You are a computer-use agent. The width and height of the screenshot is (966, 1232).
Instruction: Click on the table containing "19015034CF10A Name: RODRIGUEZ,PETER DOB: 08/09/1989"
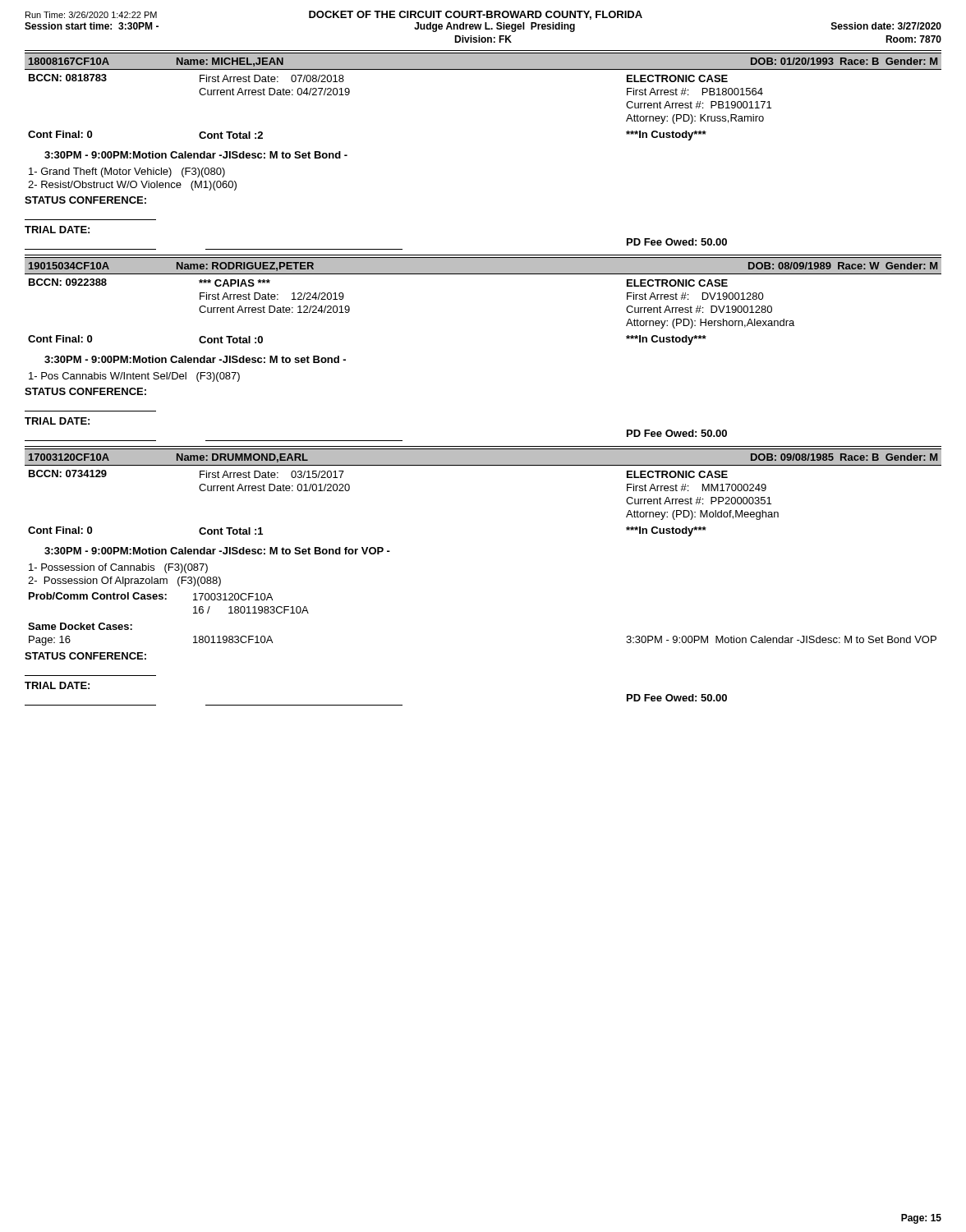(x=483, y=349)
